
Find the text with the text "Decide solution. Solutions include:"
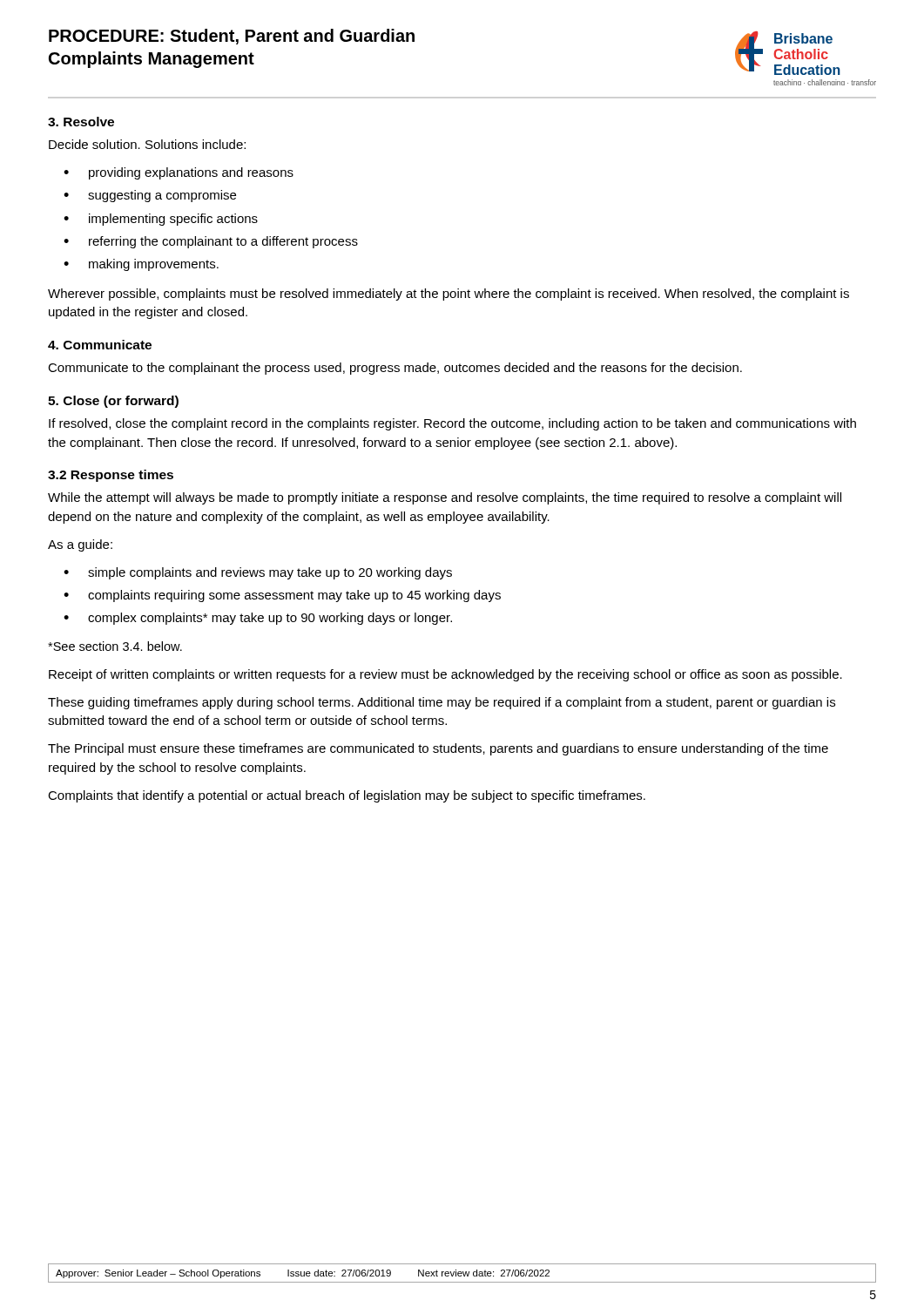147,144
